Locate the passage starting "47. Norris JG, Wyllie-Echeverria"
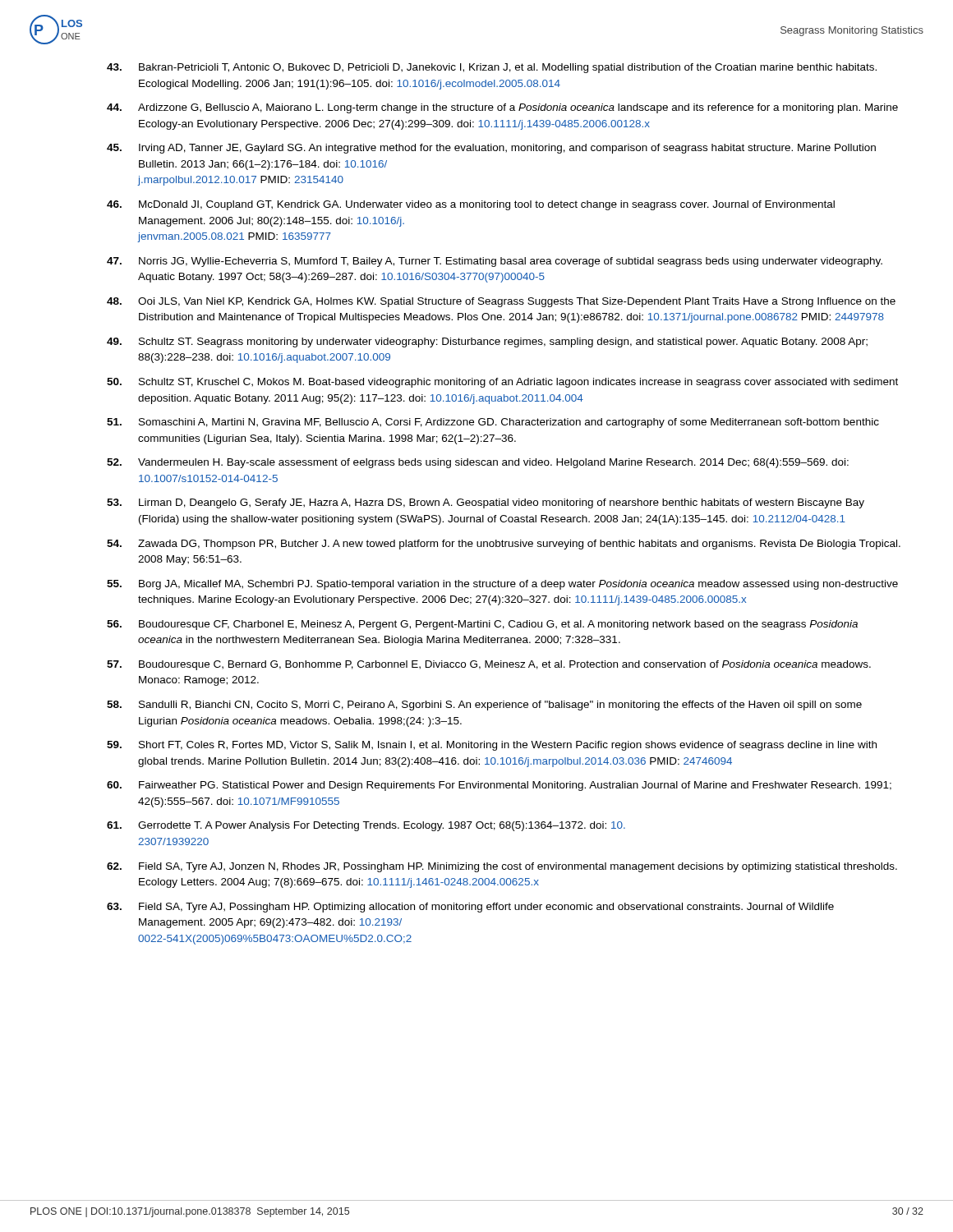953x1232 pixels. point(505,269)
